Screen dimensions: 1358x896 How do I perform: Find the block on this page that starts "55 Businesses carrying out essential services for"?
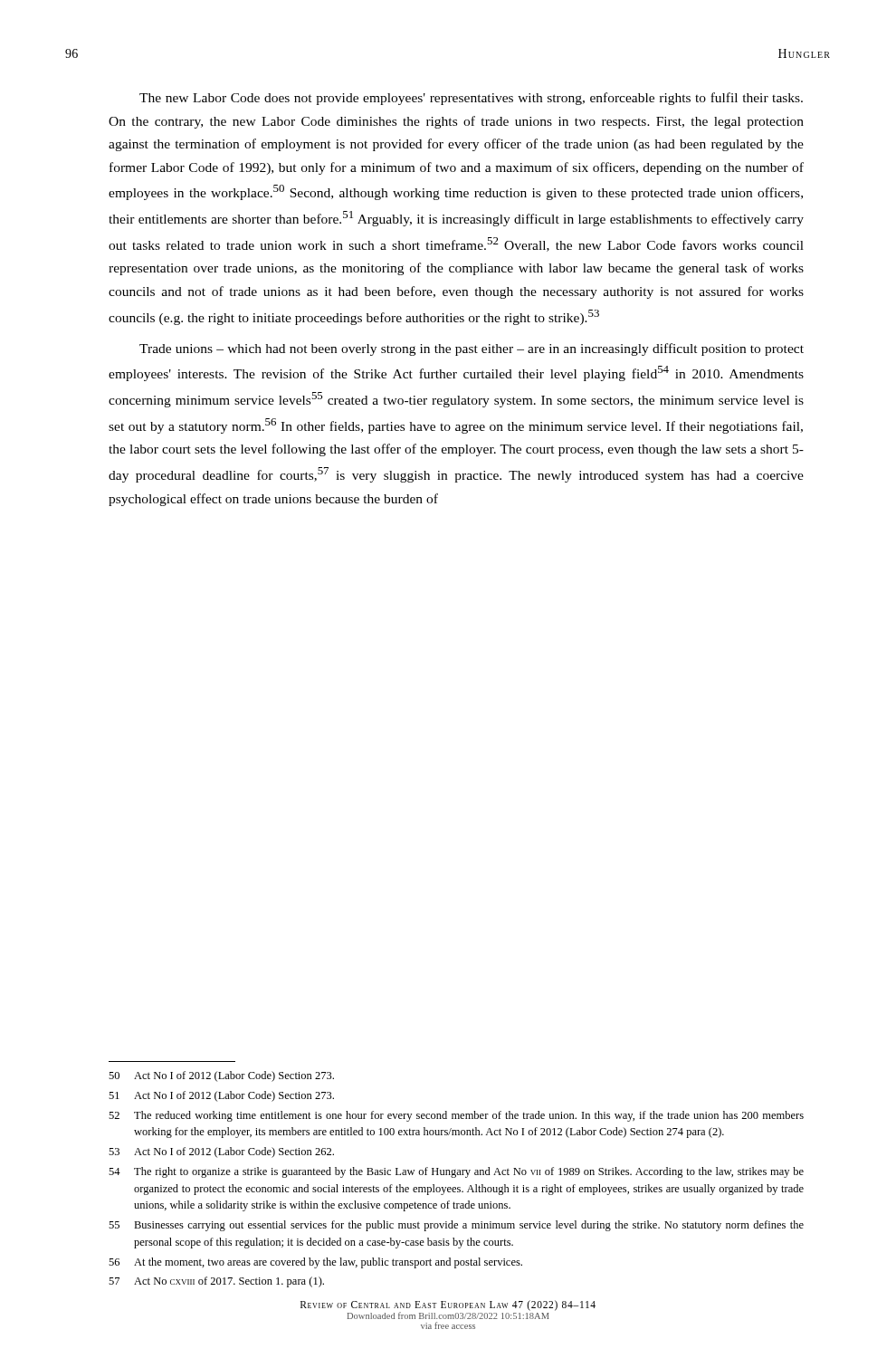(x=456, y=1234)
